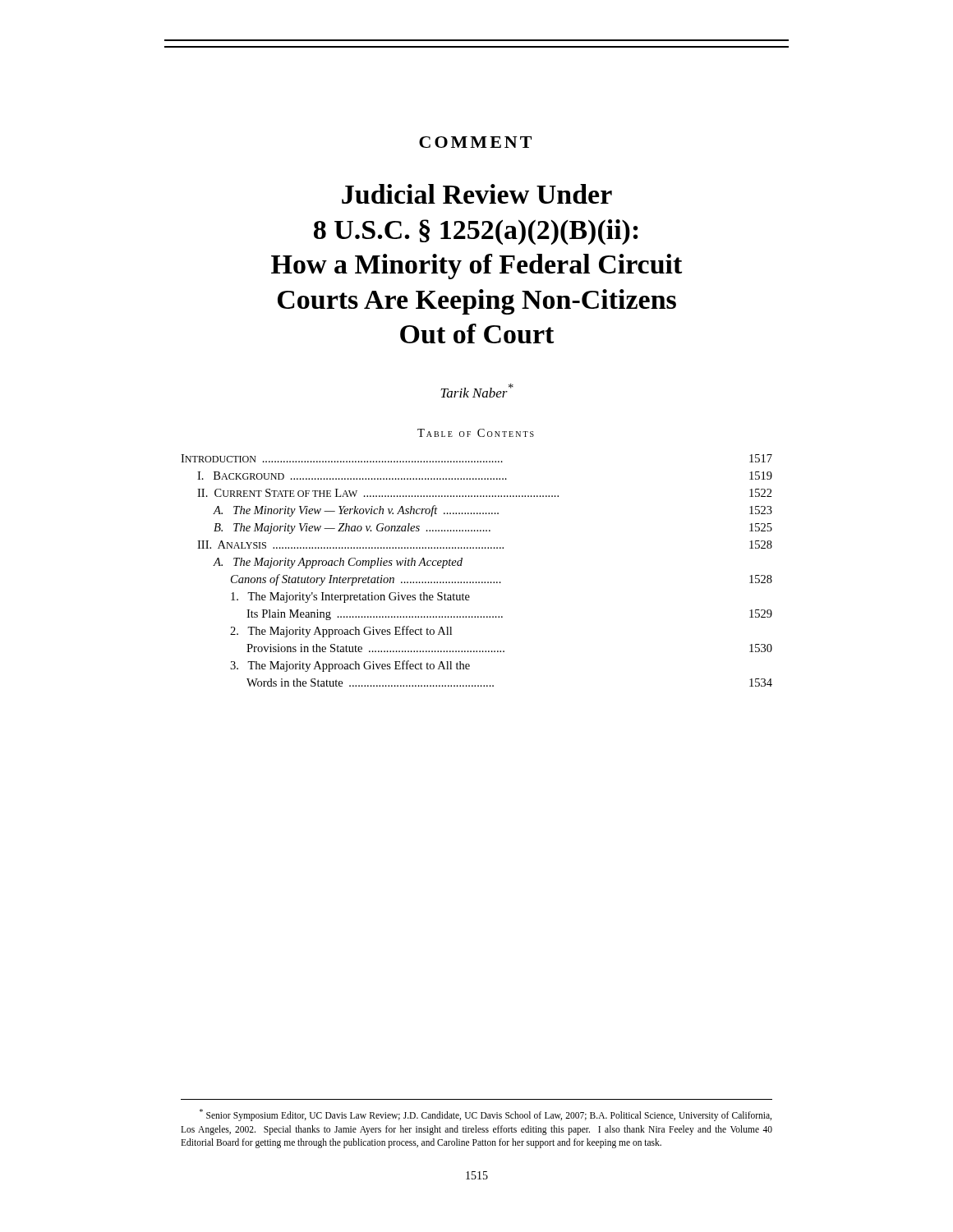This screenshot has height=1232, width=953.
Task: Locate the list item containing "B. The Majority"
Action: (x=476, y=528)
